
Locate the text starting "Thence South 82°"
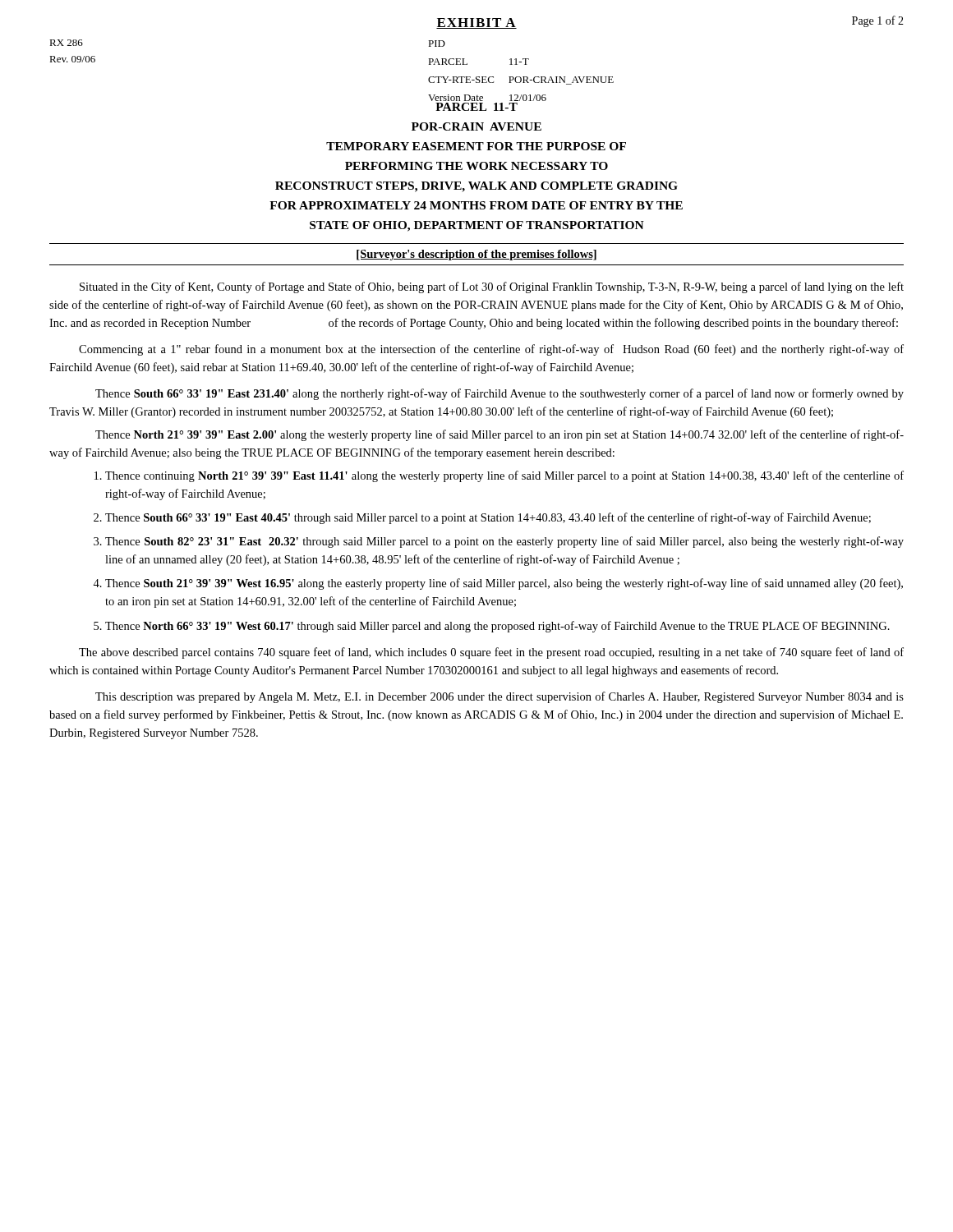[504, 551]
